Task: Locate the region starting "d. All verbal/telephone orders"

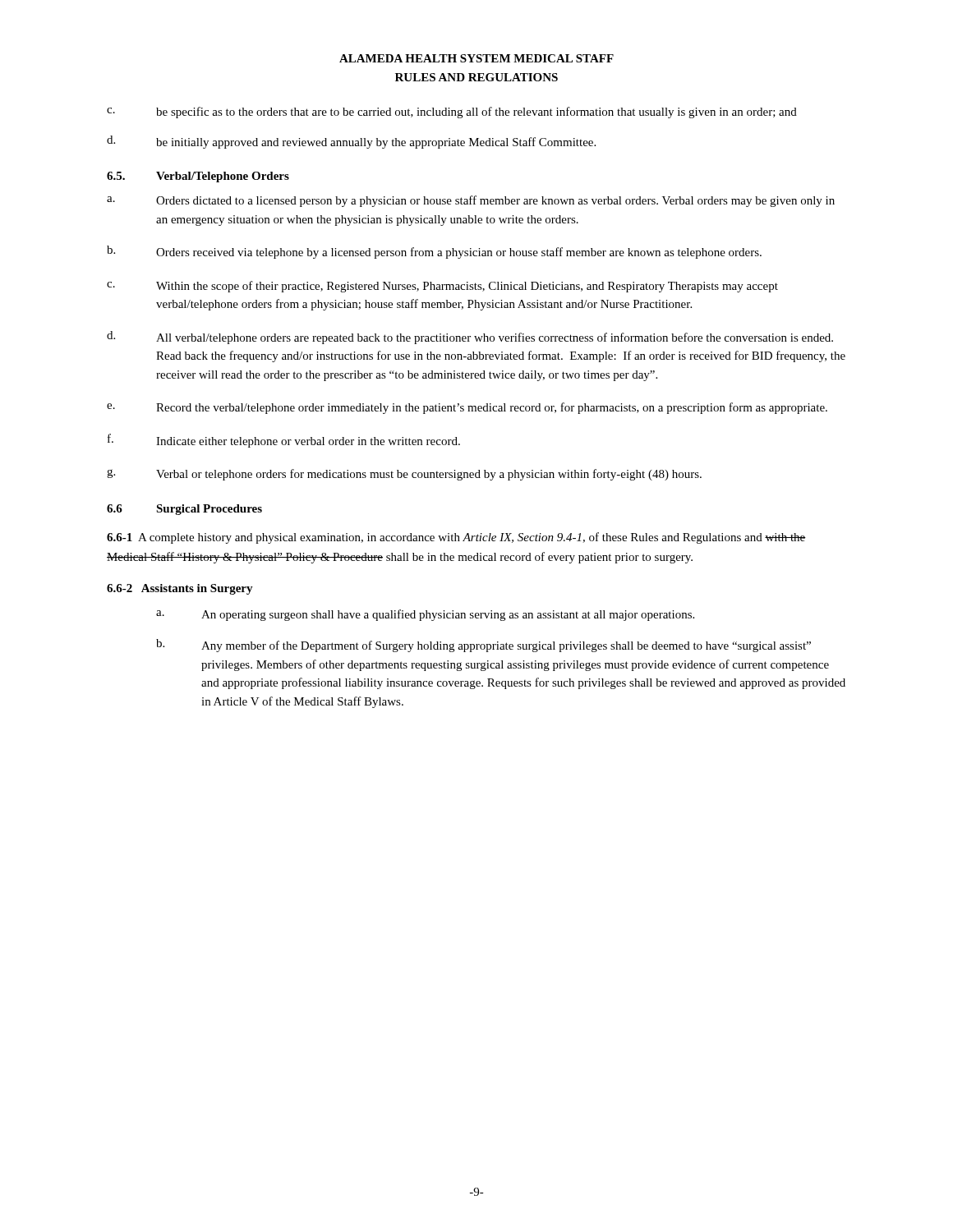Action: click(476, 356)
